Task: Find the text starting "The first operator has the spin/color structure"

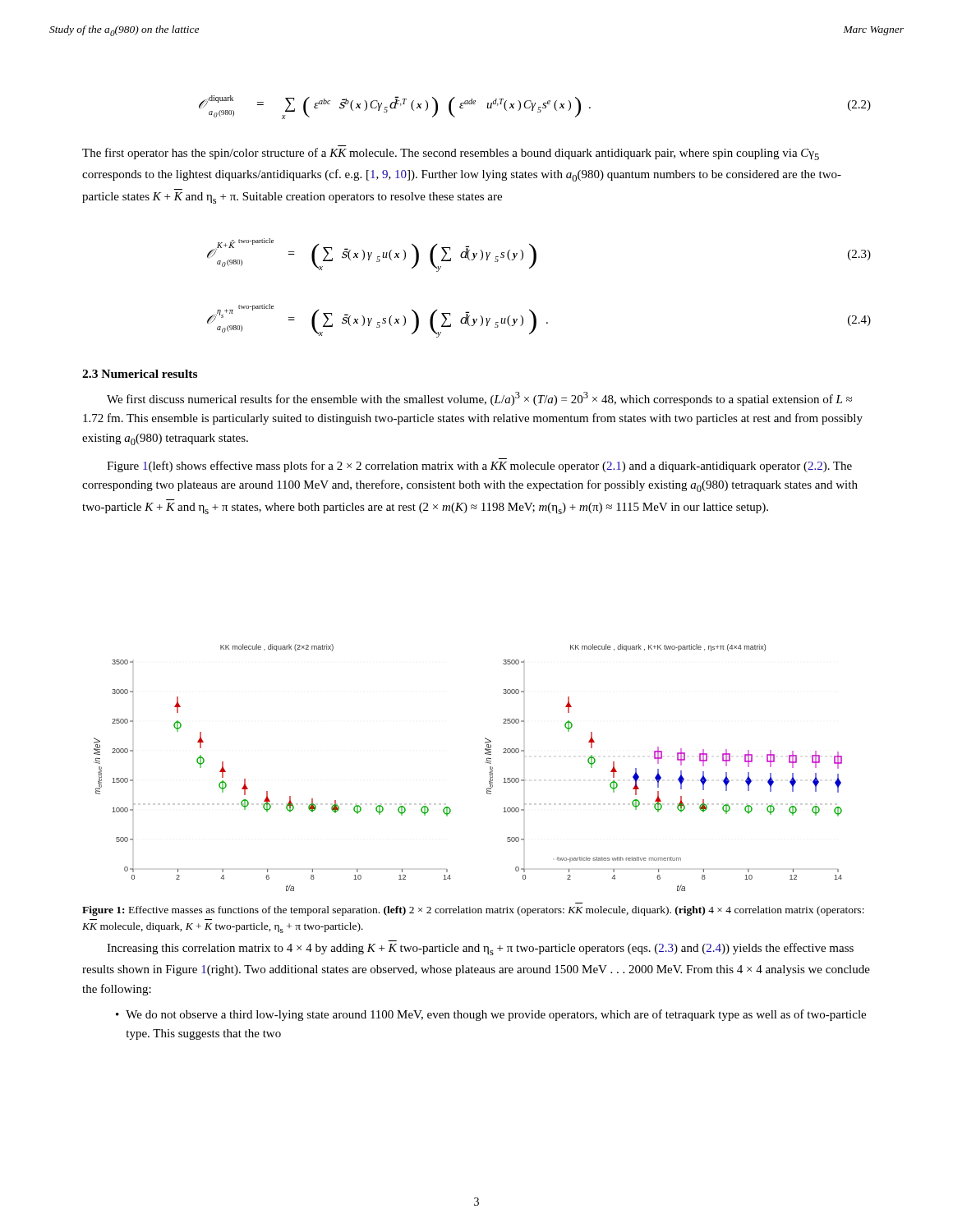Action: pyautogui.click(x=462, y=176)
